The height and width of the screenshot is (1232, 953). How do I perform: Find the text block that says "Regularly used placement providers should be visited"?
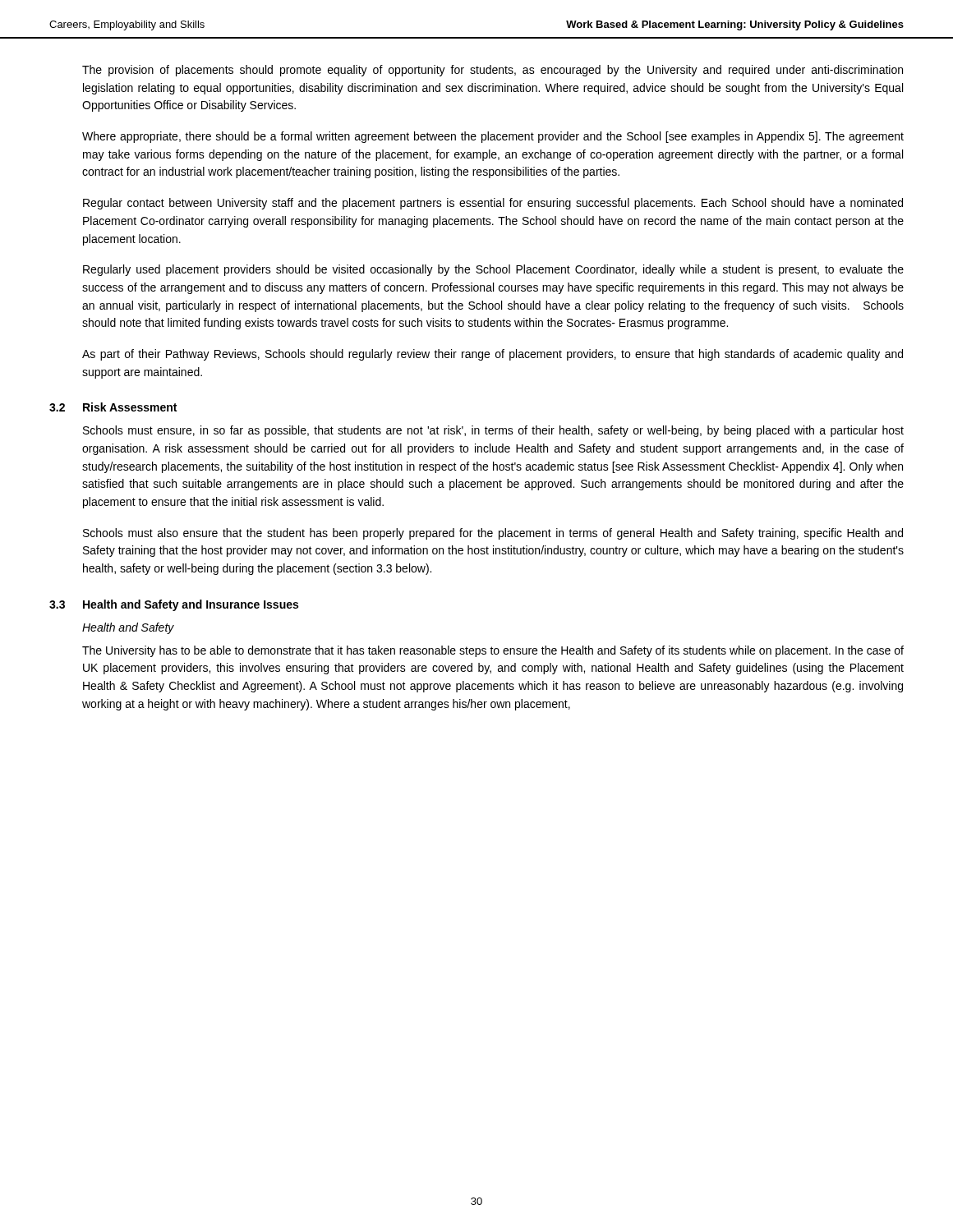[x=493, y=296]
